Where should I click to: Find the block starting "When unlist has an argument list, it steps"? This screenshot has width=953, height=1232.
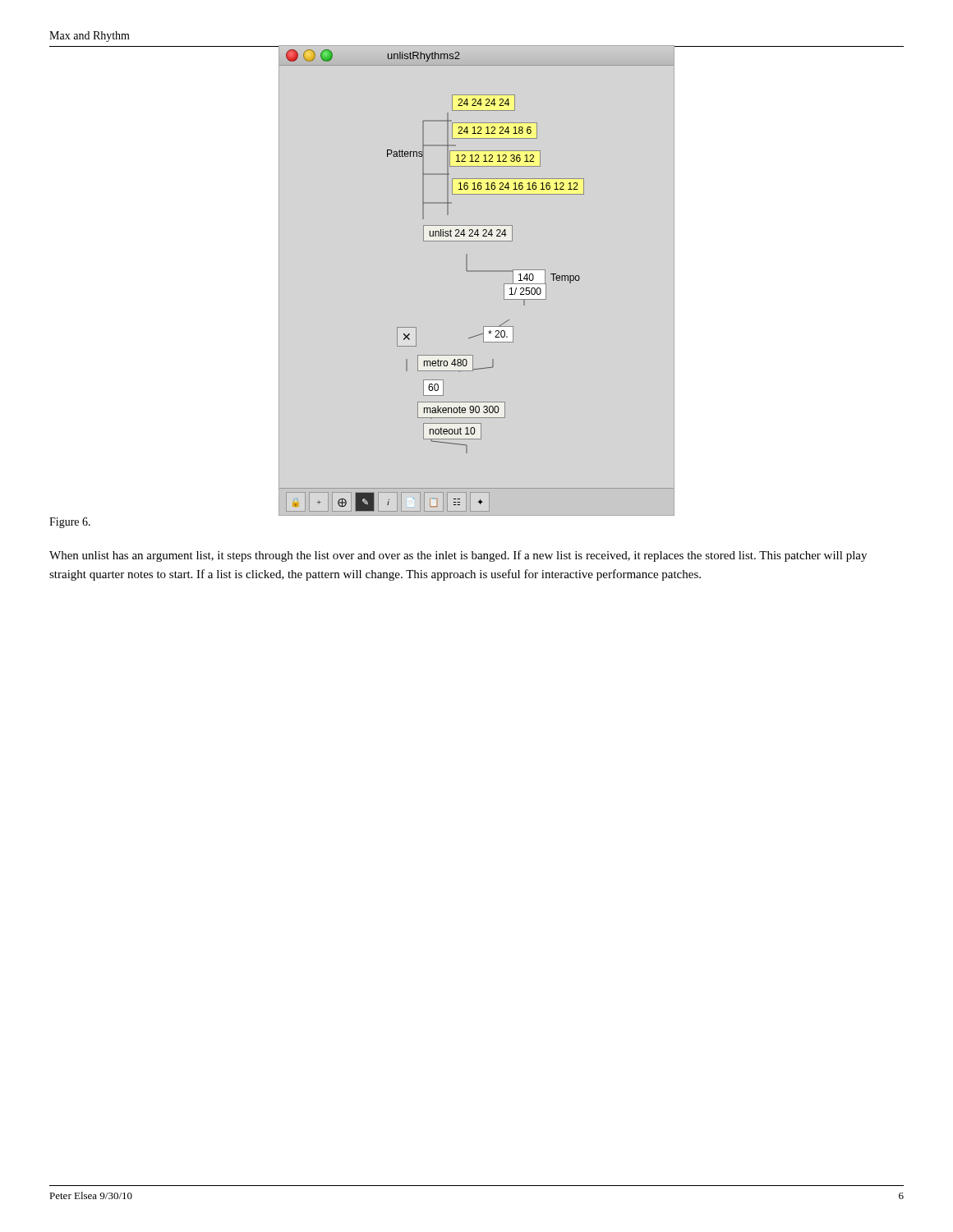458,564
